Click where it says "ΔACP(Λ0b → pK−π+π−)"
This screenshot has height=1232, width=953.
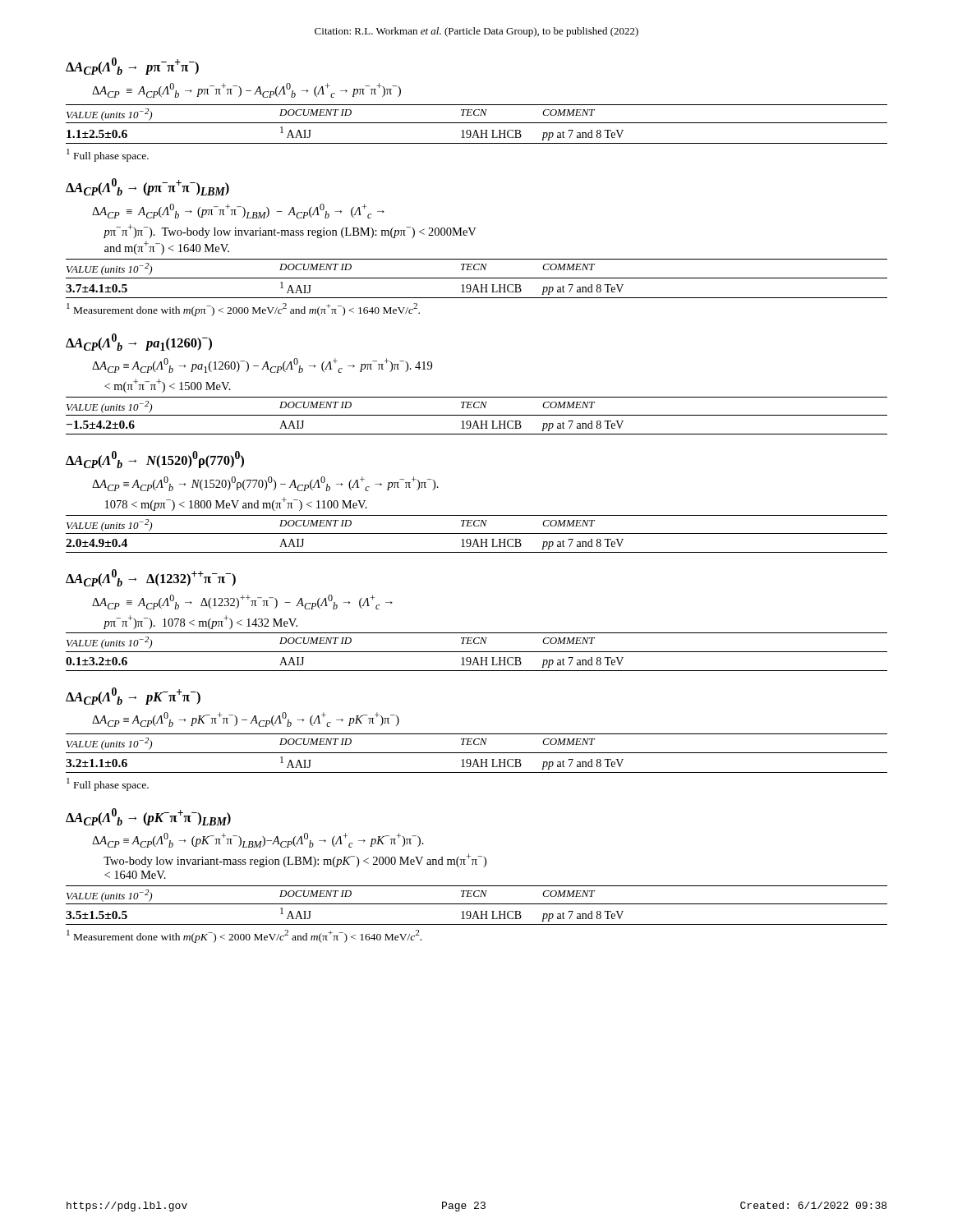(x=133, y=696)
